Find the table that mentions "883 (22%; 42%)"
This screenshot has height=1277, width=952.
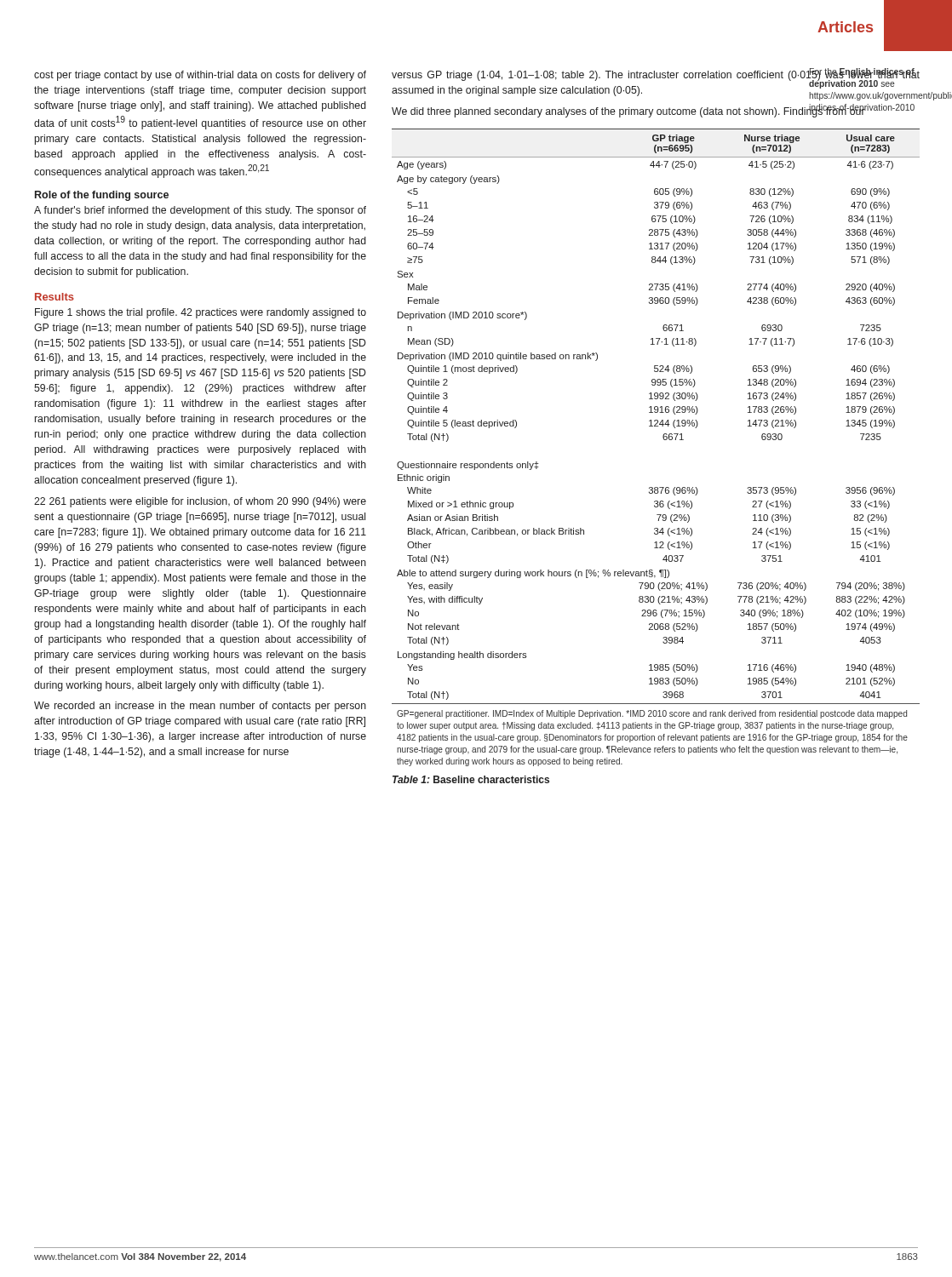click(656, 449)
